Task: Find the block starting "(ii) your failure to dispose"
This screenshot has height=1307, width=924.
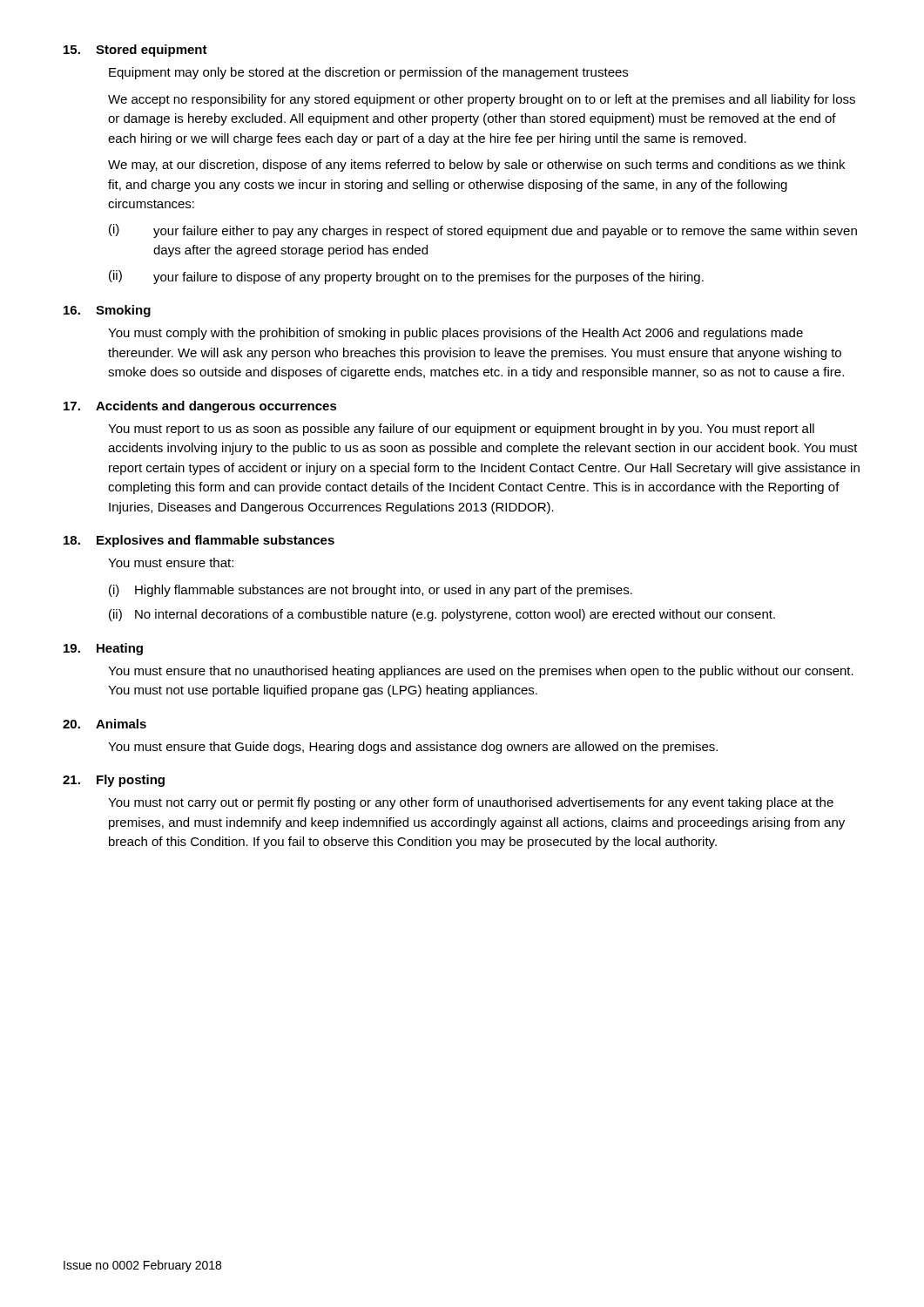Action: click(x=485, y=277)
